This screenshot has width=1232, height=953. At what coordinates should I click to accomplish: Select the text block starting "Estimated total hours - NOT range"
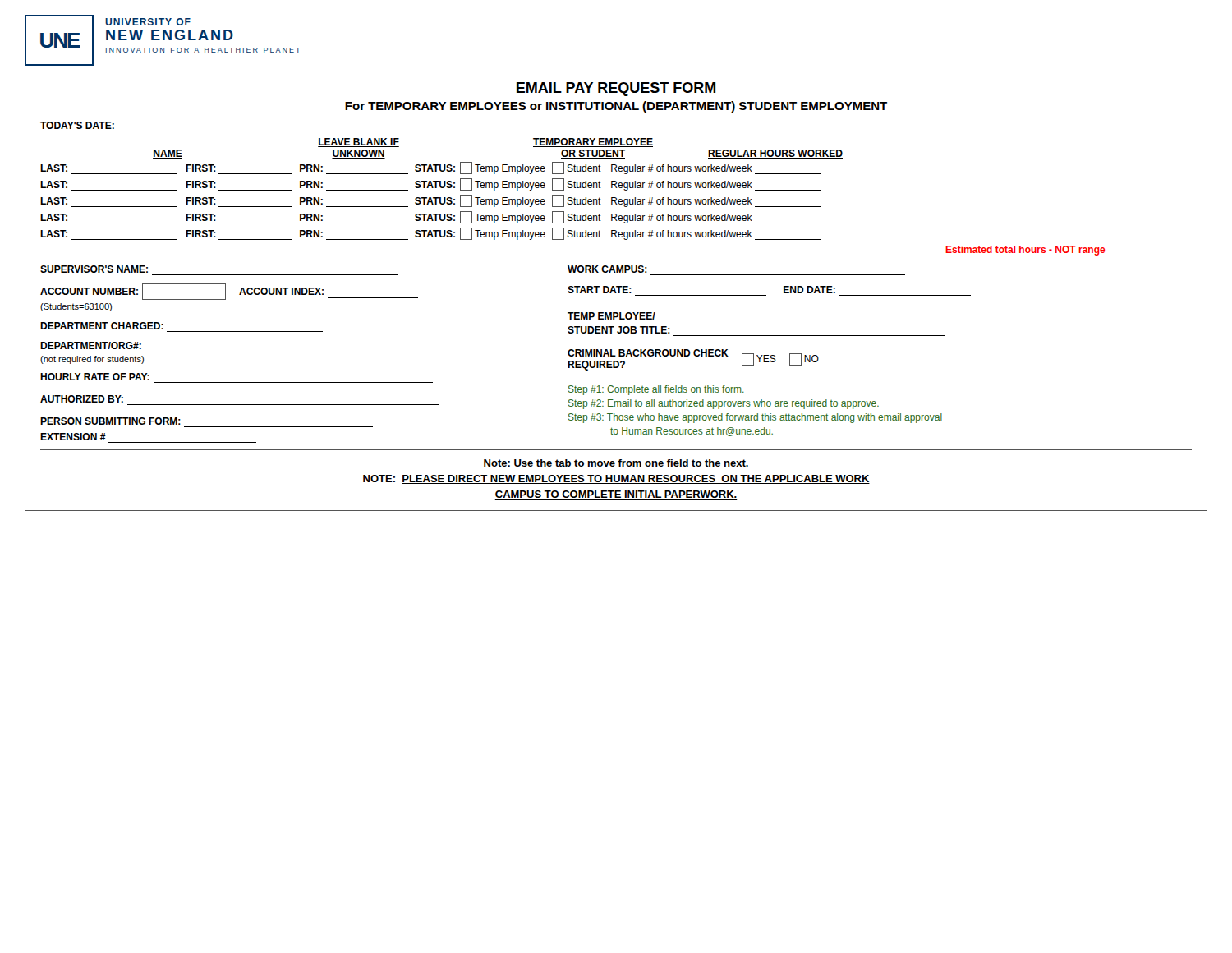pyautogui.click(x=1067, y=250)
